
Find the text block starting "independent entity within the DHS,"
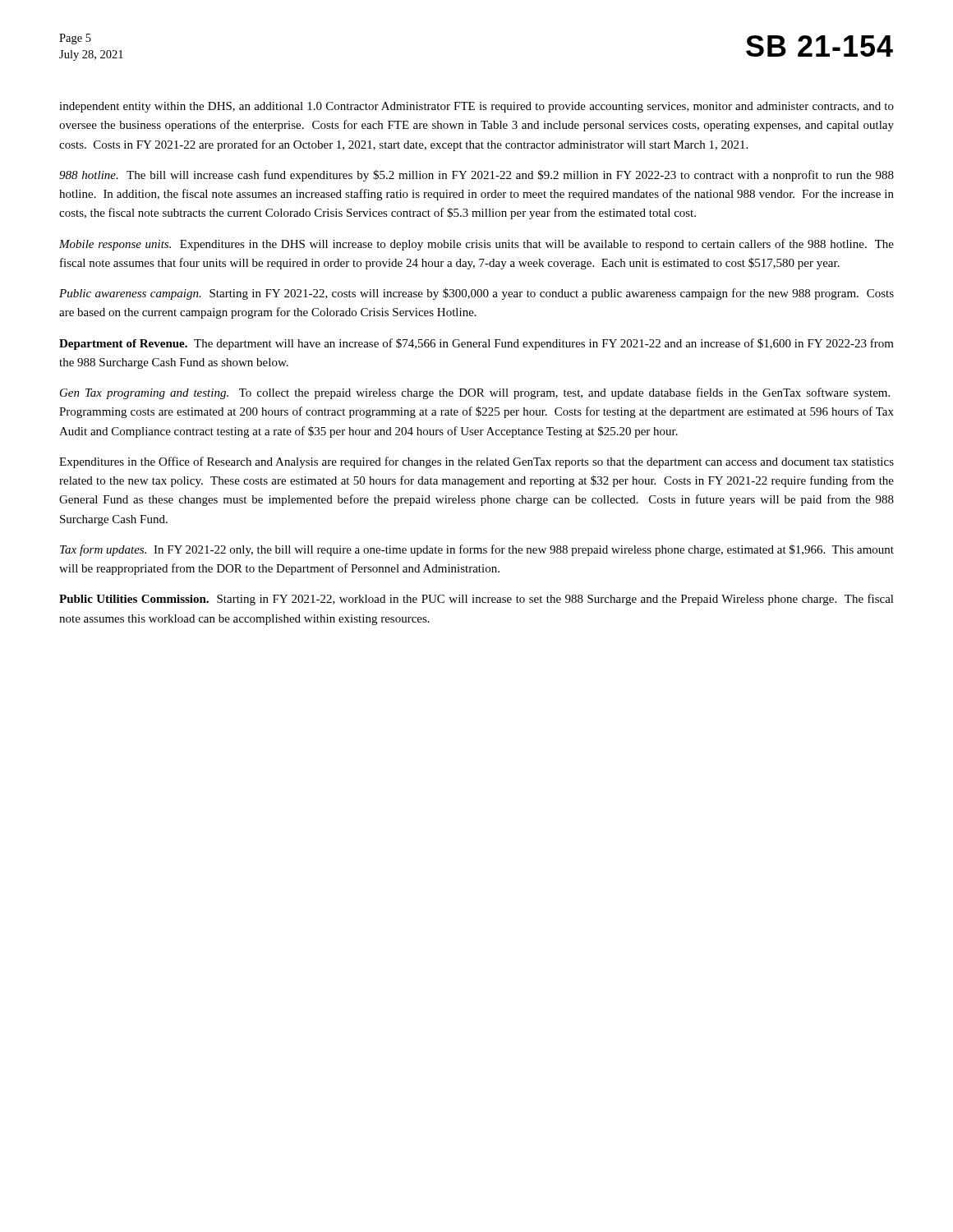click(x=476, y=126)
